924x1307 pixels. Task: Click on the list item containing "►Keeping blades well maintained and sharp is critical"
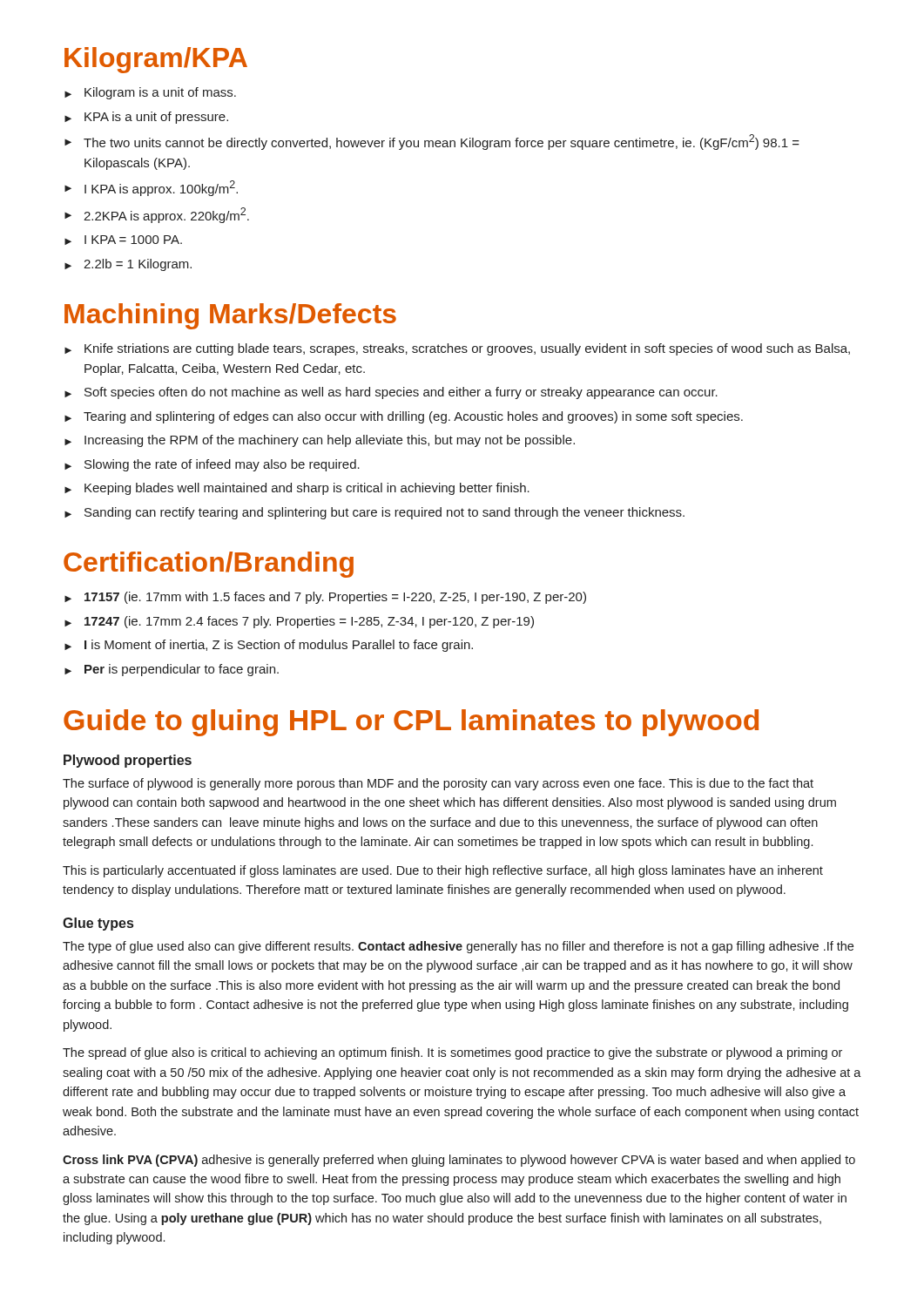[x=296, y=488]
